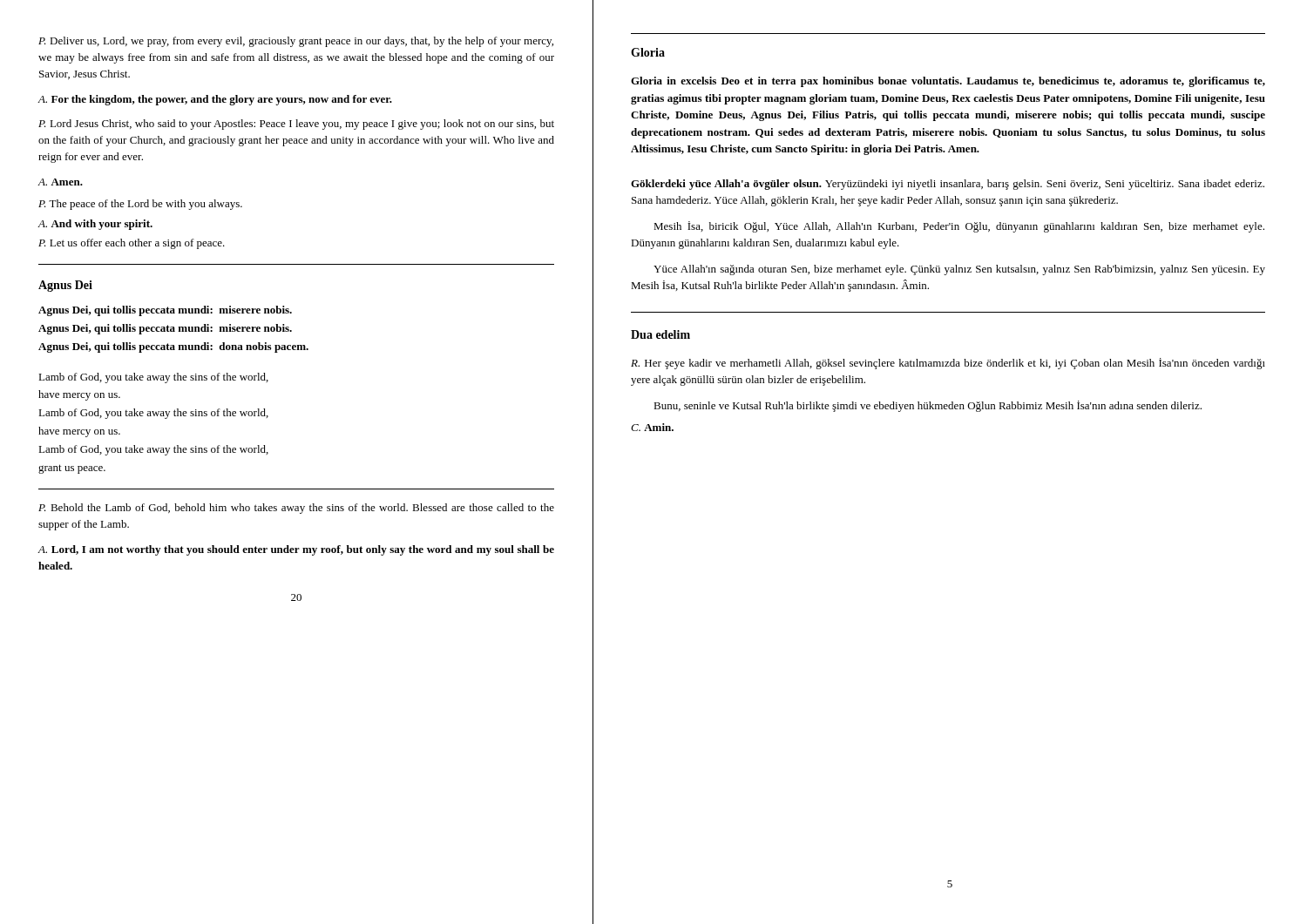This screenshot has width=1307, height=924.
Task: Locate the text block with the text "P. The peace of the Lord be"
Action: tap(140, 205)
